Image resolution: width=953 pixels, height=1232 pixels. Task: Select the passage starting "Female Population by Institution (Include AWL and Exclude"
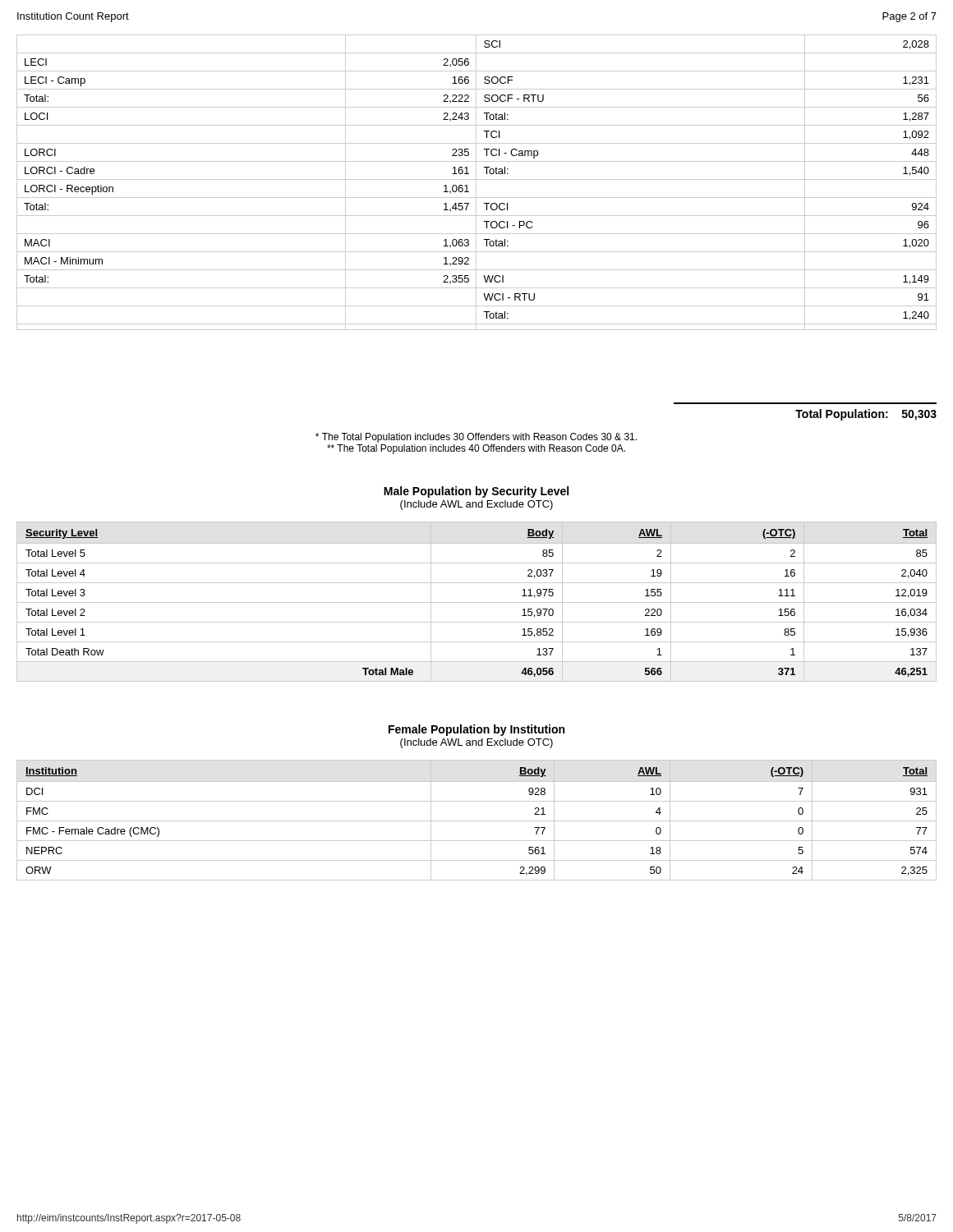[x=476, y=736]
